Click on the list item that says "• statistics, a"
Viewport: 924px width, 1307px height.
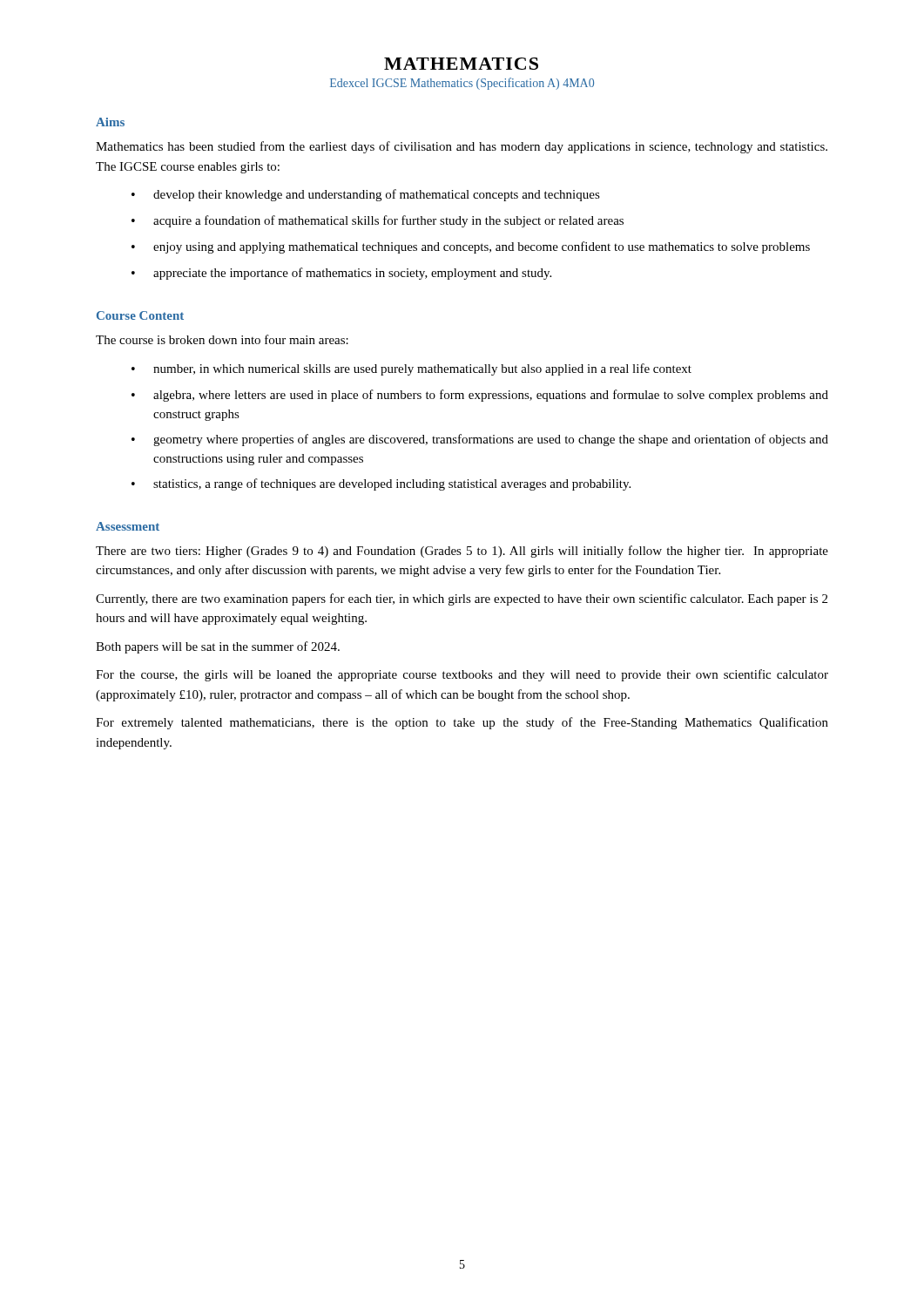point(381,484)
